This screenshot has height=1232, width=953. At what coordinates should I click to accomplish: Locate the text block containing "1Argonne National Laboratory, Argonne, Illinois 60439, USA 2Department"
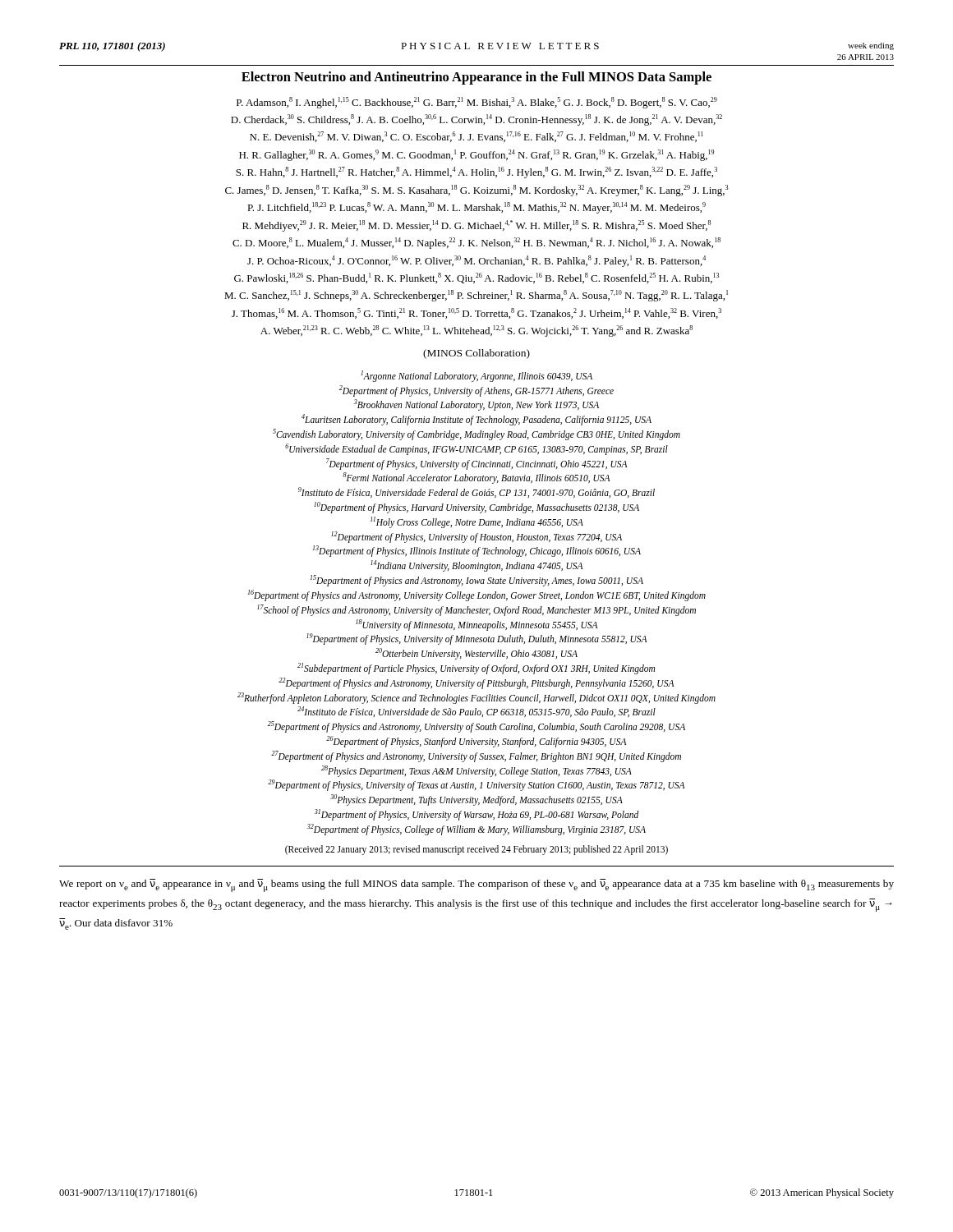(x=476, y=602)
